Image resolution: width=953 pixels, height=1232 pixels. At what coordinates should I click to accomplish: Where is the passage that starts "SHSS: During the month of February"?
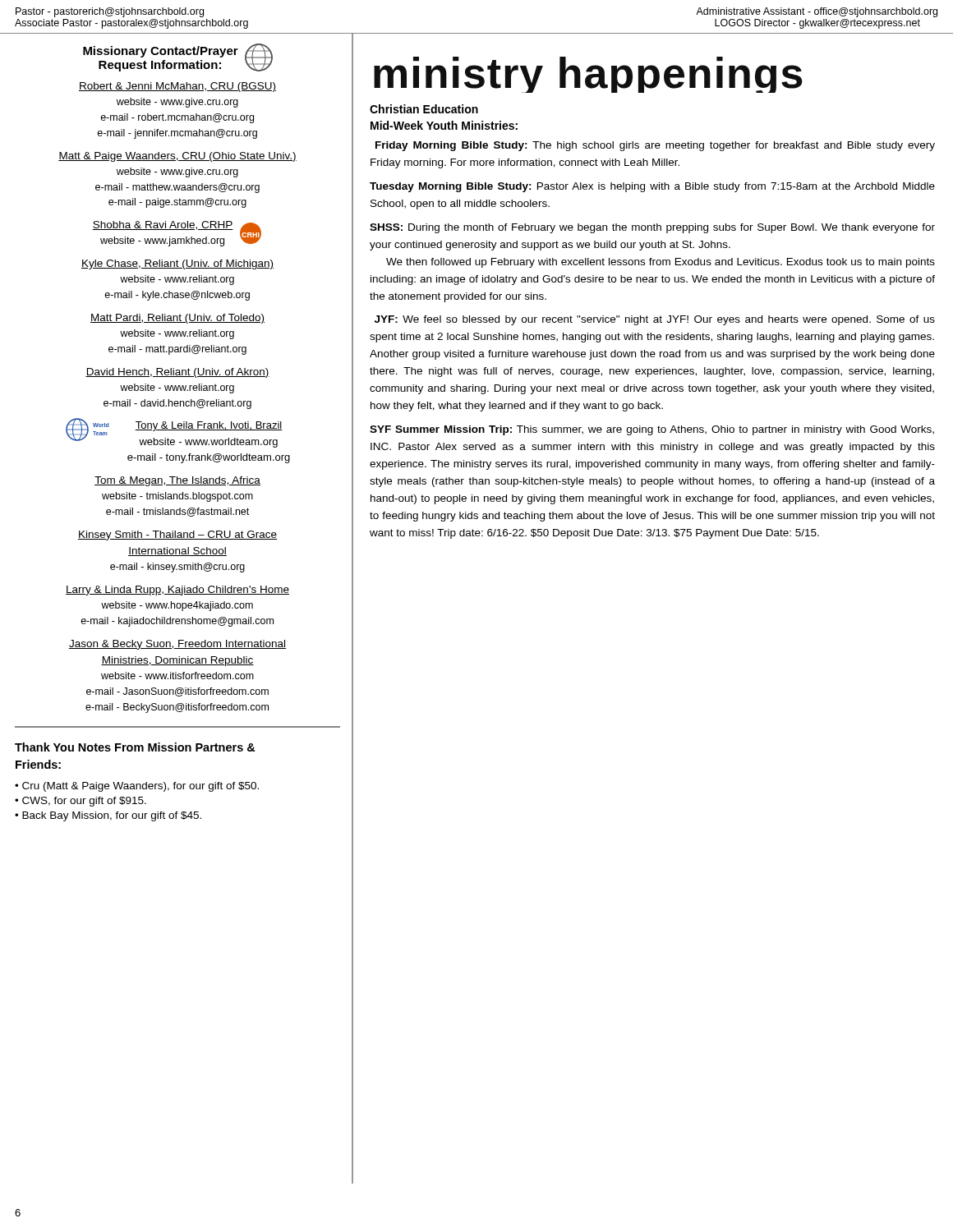click(652, 261)
